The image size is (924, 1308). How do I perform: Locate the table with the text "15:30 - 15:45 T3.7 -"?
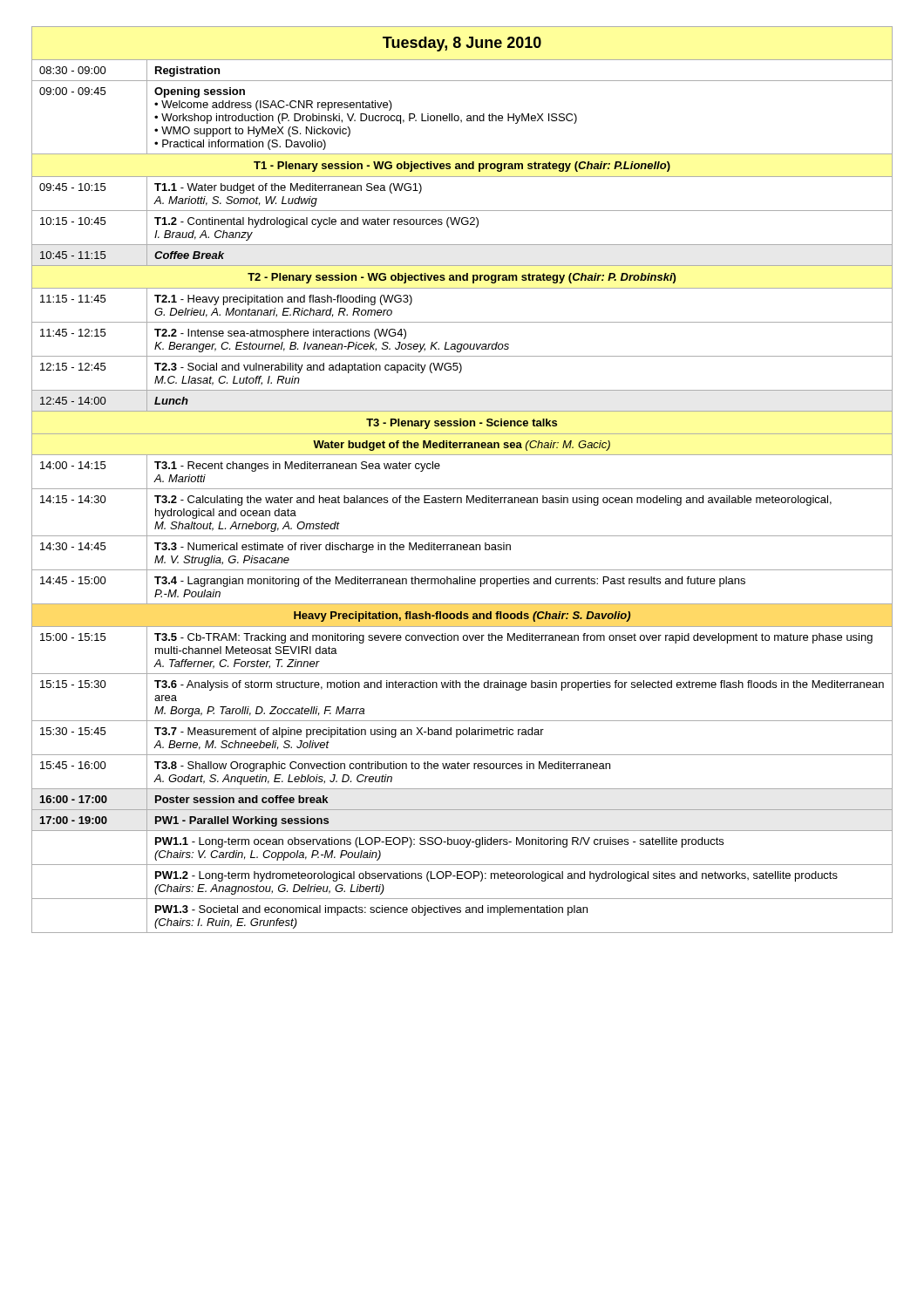[462, 738]
